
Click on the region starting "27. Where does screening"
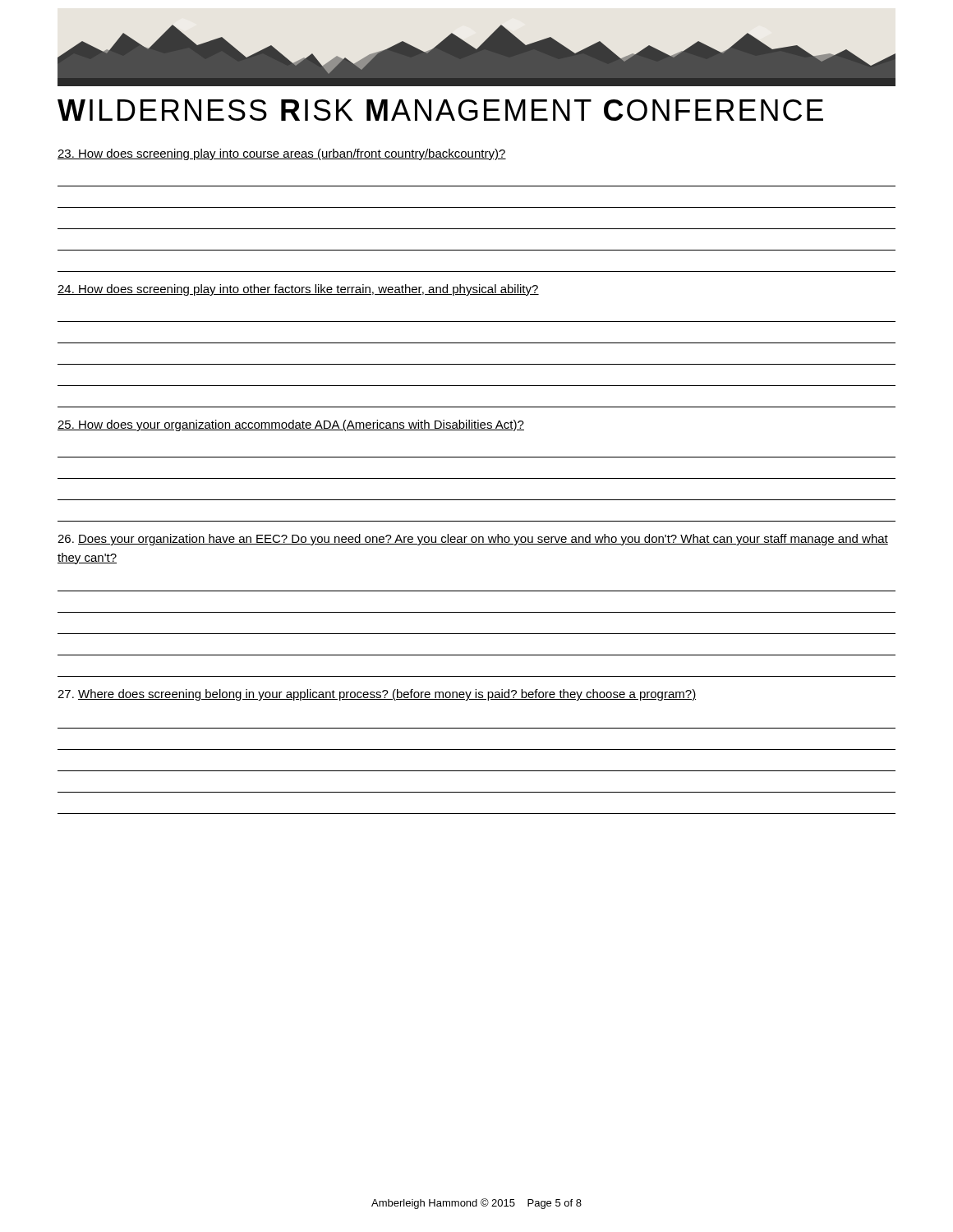476,749
